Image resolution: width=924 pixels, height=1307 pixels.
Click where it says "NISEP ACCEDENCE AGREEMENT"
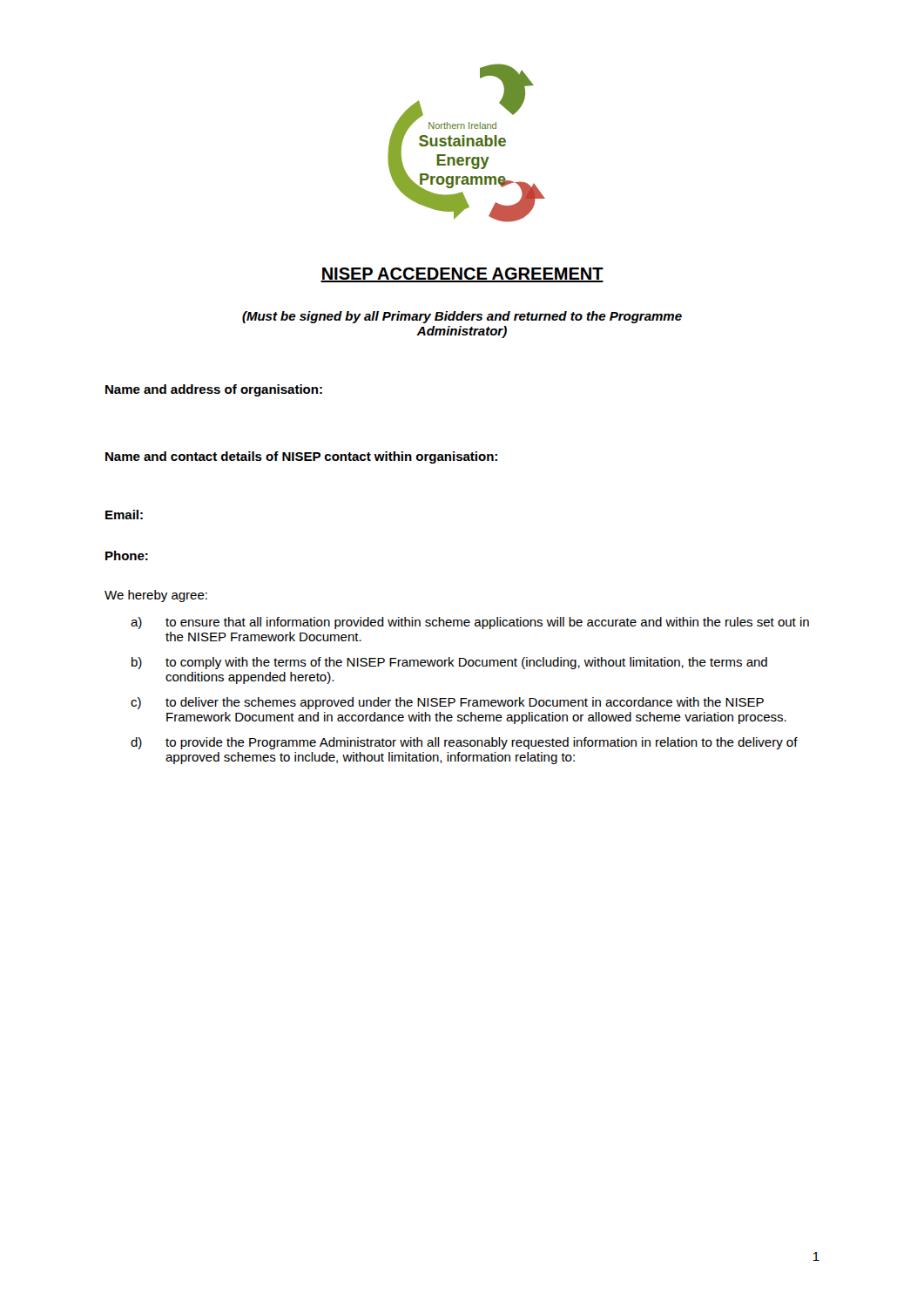point(462,274)
